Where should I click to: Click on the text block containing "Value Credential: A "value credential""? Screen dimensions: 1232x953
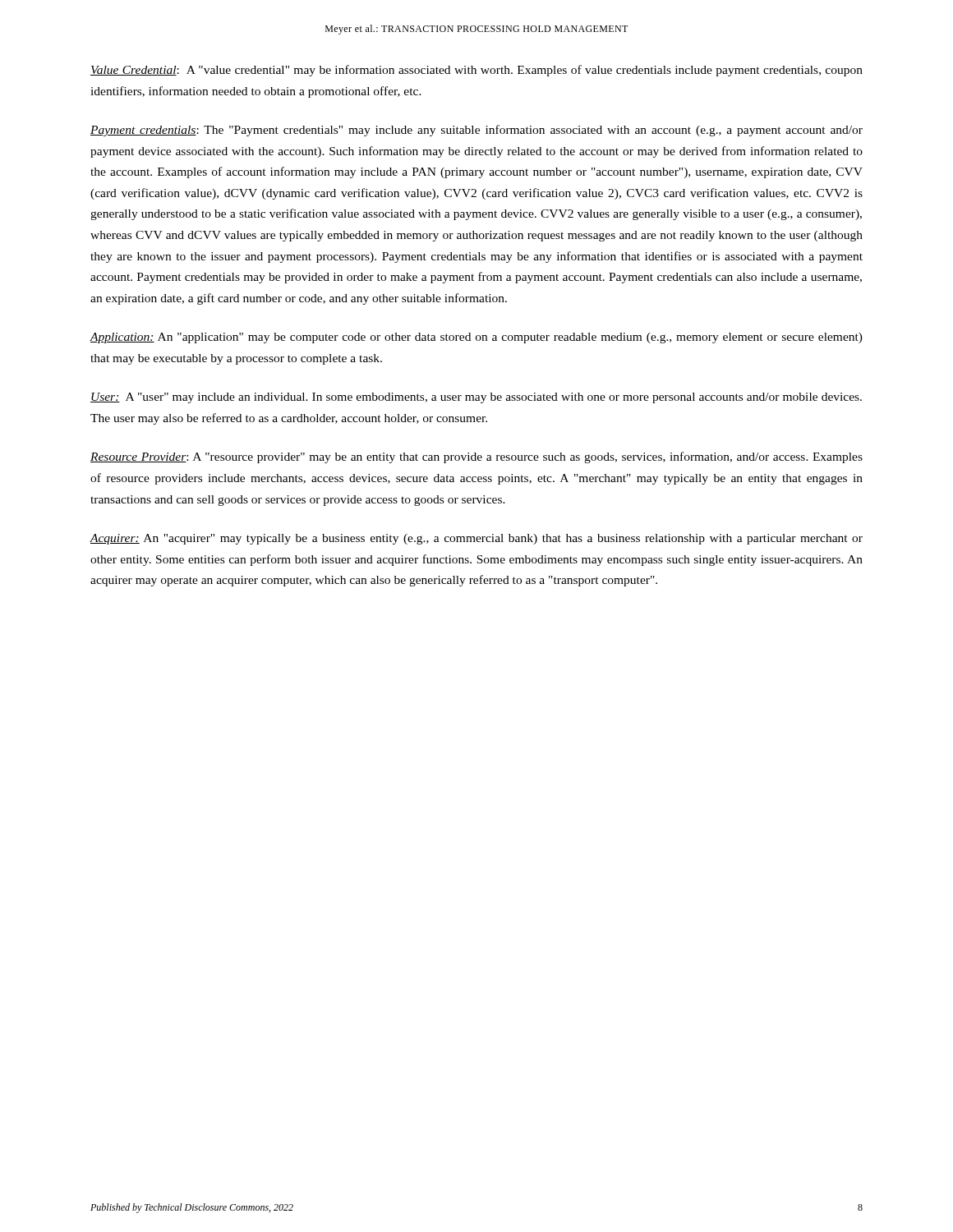[476, 80]
